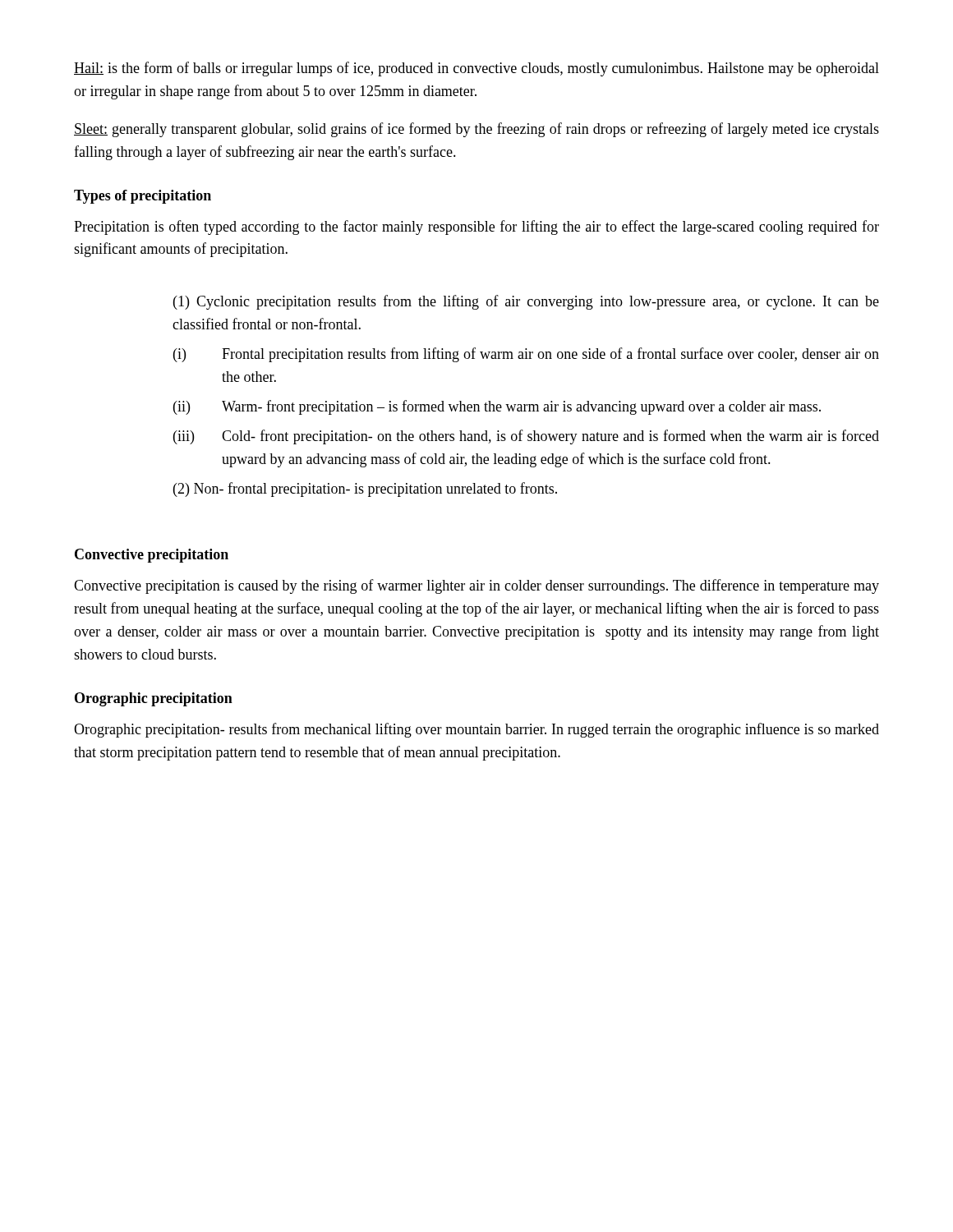
Task: Find the block starting "Convective precipitation is caused by the rising of"
Action: point(476,620)
